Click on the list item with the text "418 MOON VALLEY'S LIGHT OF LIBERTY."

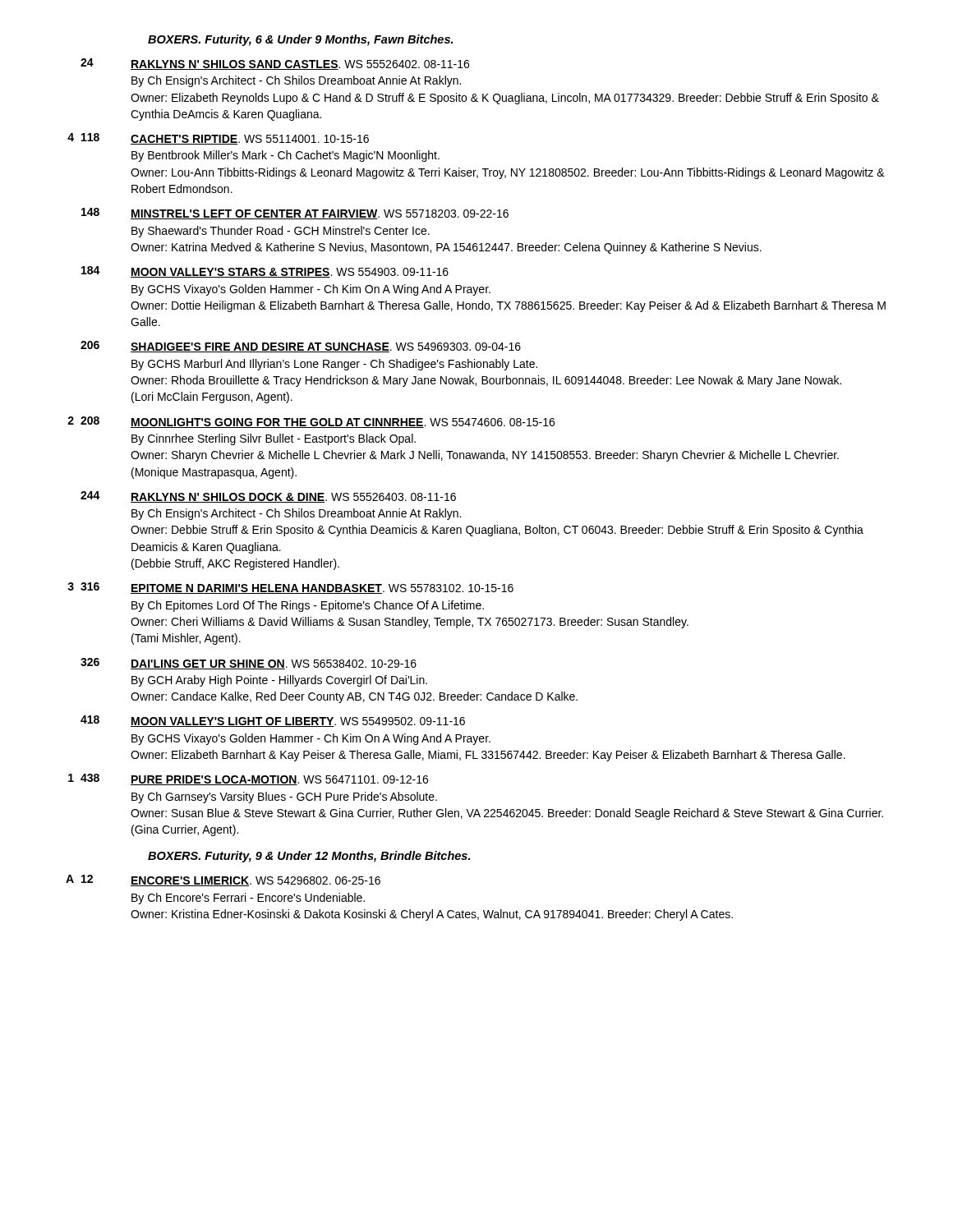pos(492,738)
